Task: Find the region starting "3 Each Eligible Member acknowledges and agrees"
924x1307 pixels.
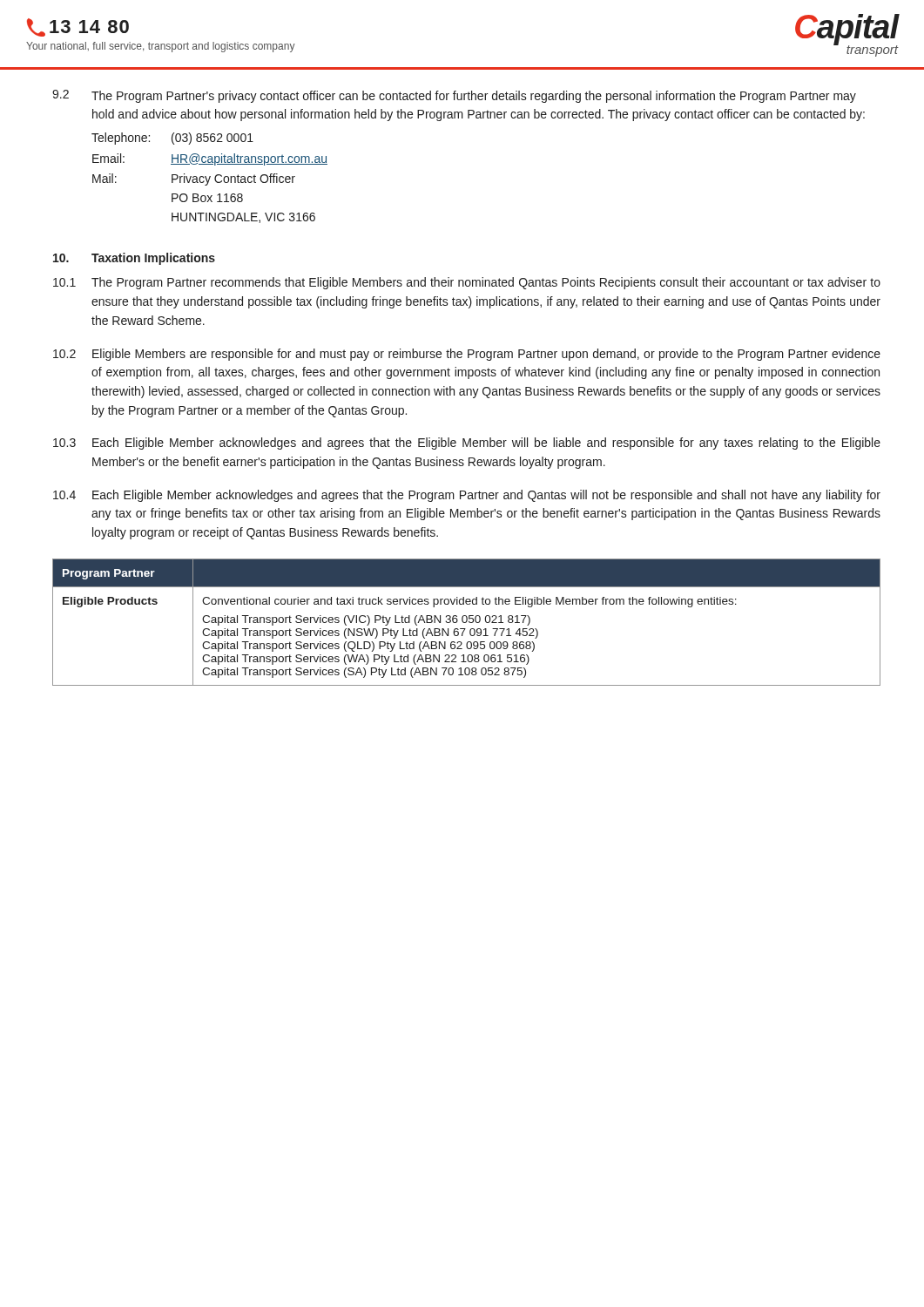Action: click(466, 453)
